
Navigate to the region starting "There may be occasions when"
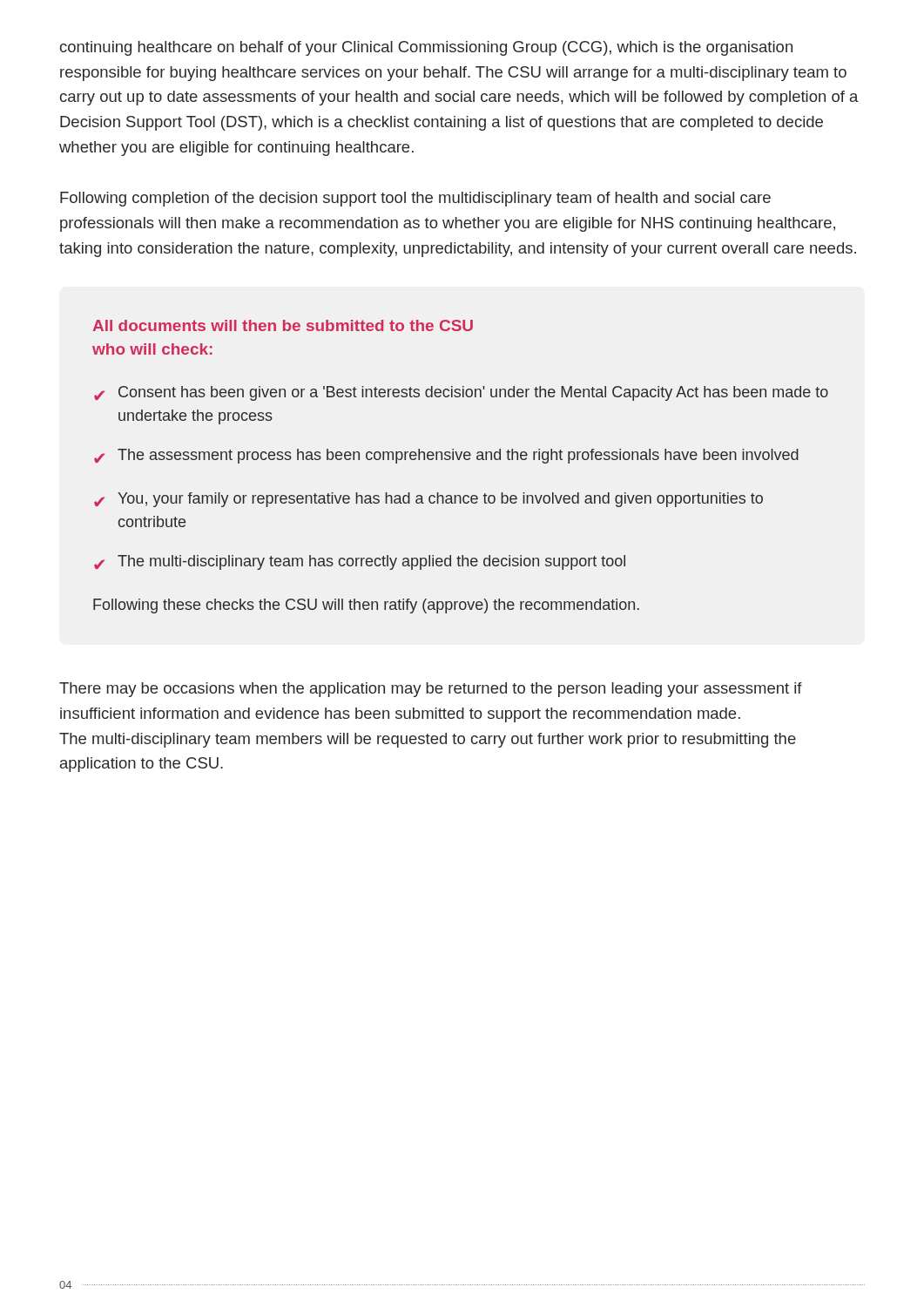click(430, 726)
